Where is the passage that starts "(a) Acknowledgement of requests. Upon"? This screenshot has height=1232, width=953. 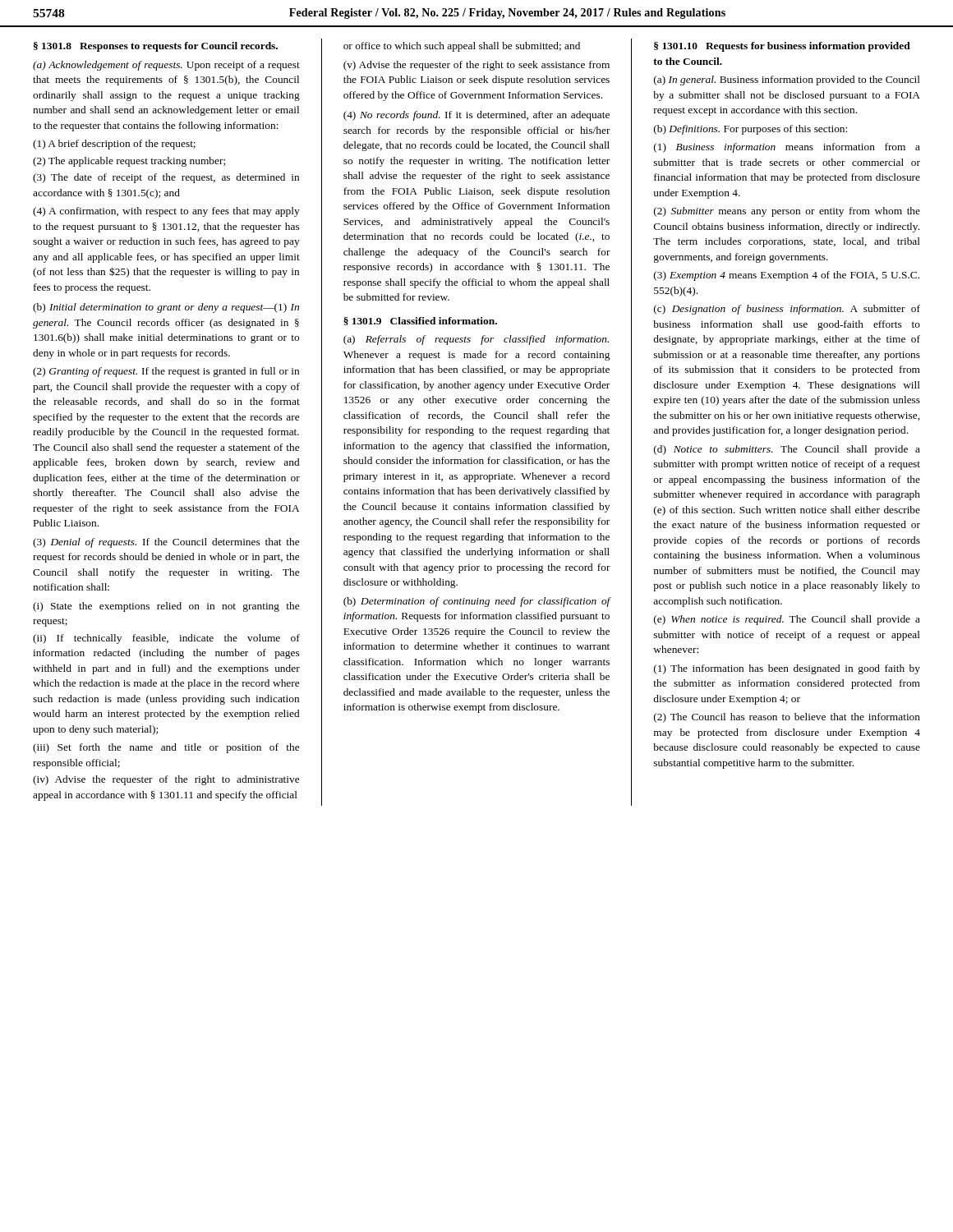click(166, 94)
